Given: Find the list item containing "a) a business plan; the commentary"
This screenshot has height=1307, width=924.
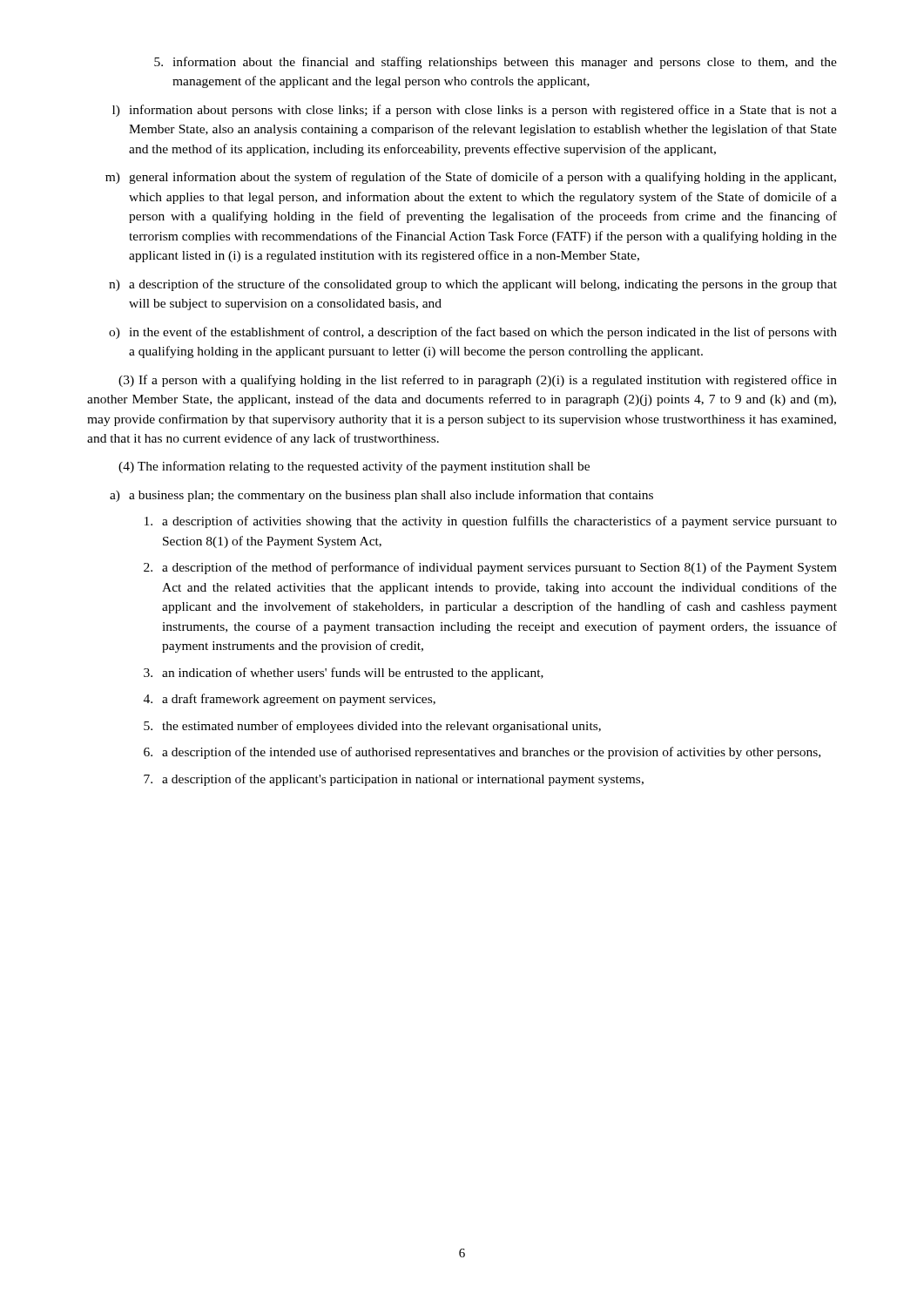Looking at the screenshot, I should pos(462,640).
